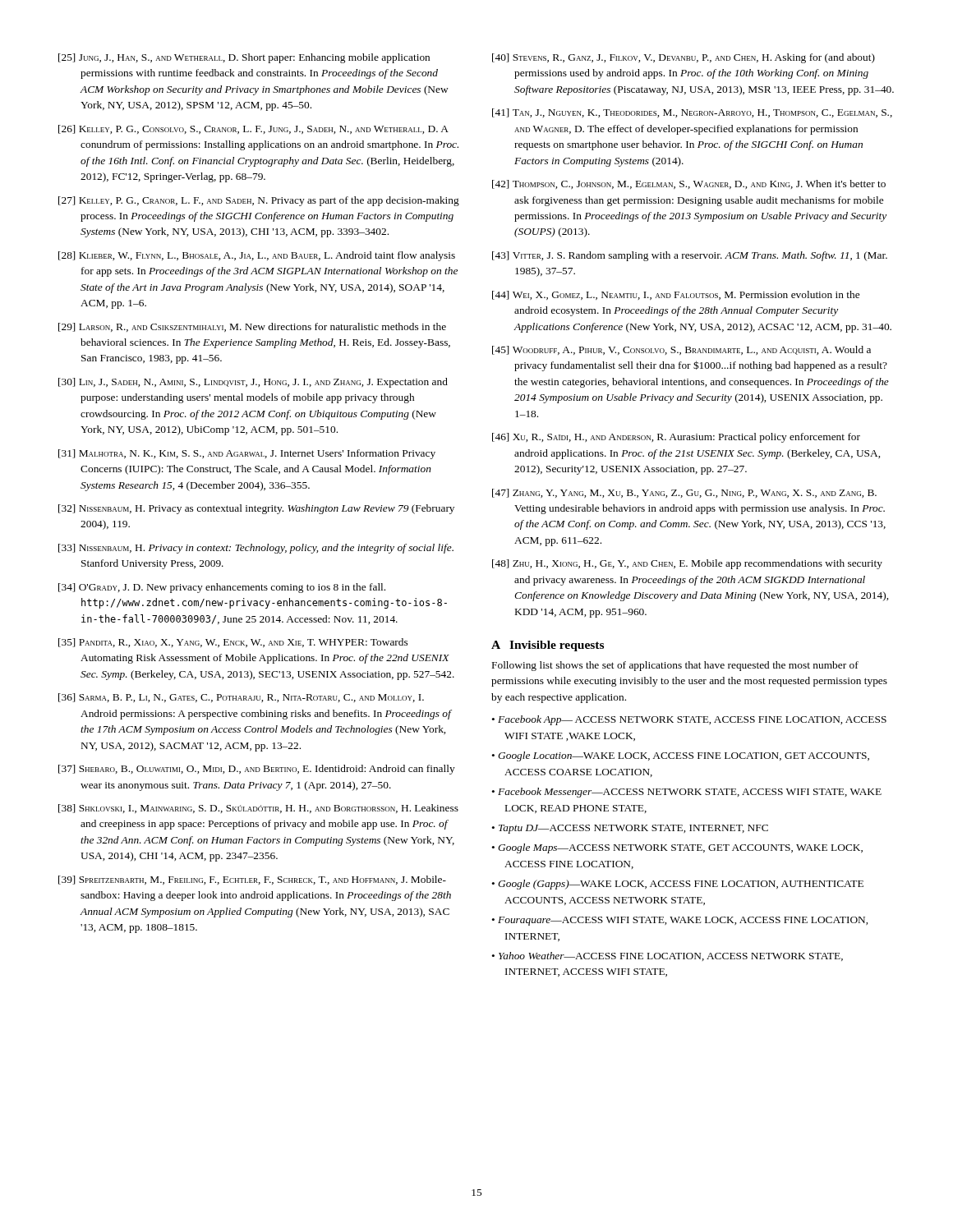Point to the block starting "[29] Larson, R., and Csikszentmihalyi, M. New"

254,342
